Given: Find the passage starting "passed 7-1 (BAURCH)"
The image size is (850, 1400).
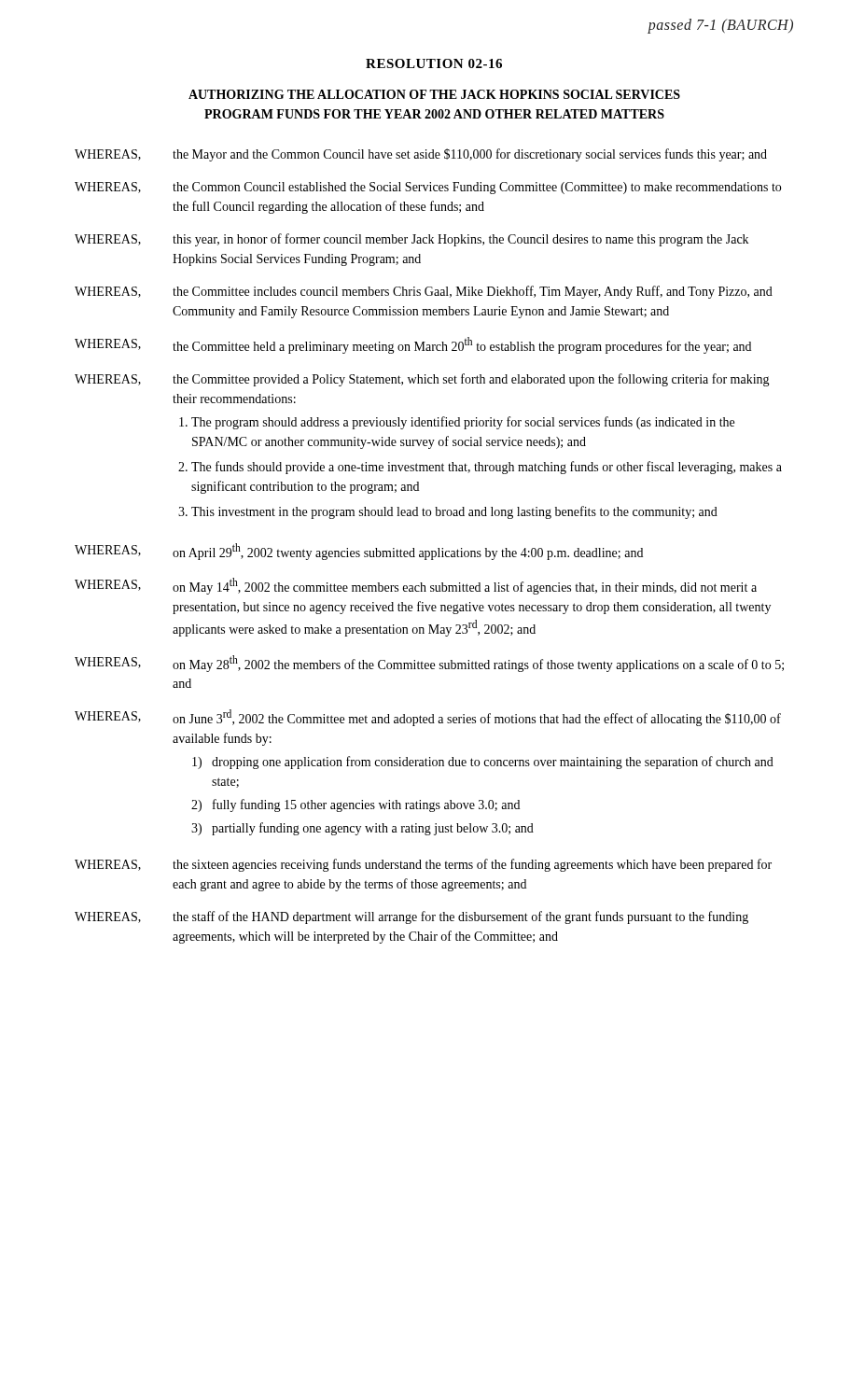Looking at the screenshot, I should point(721,25).
